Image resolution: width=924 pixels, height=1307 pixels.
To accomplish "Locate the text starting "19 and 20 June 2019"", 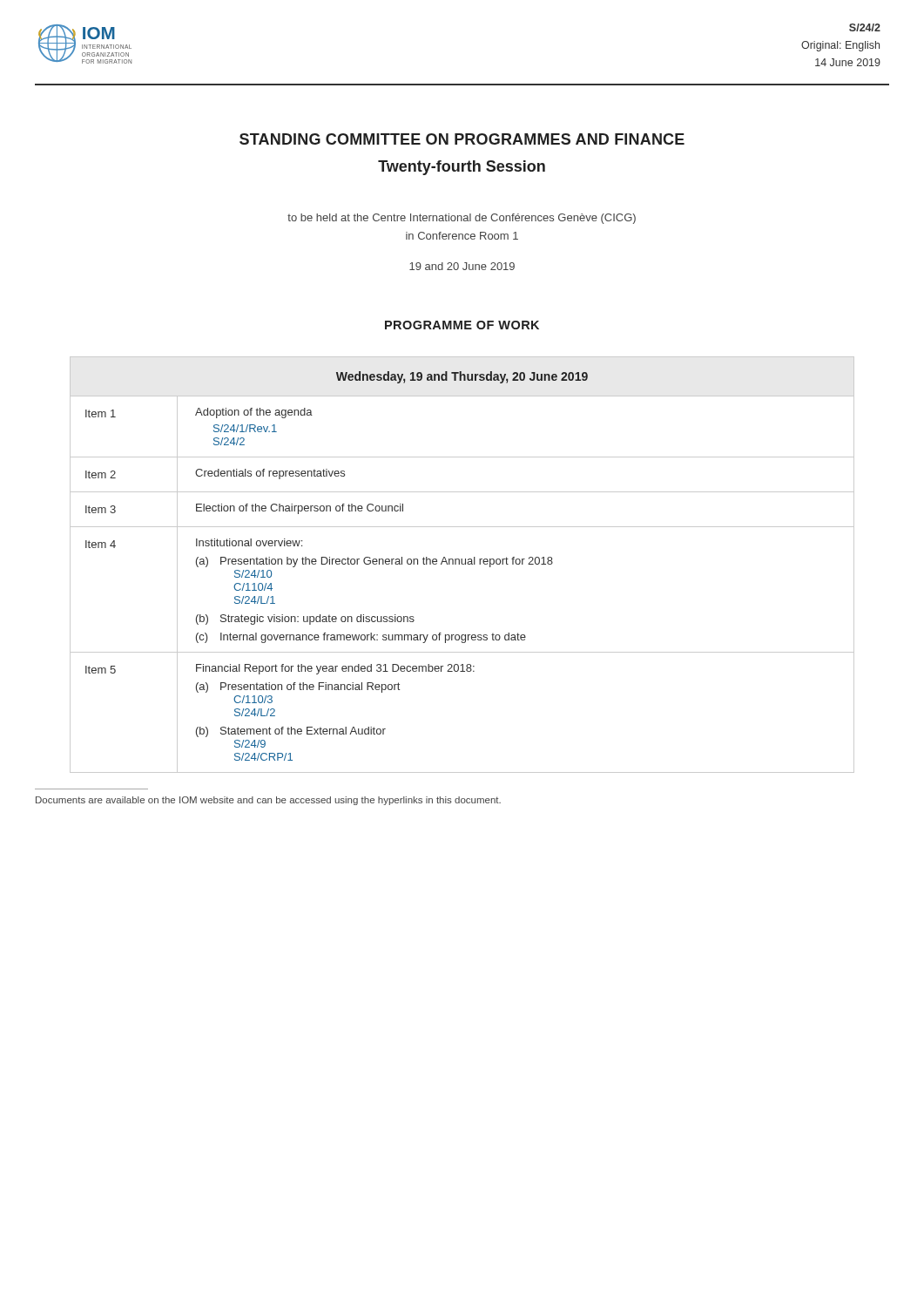I will [462, 266].
